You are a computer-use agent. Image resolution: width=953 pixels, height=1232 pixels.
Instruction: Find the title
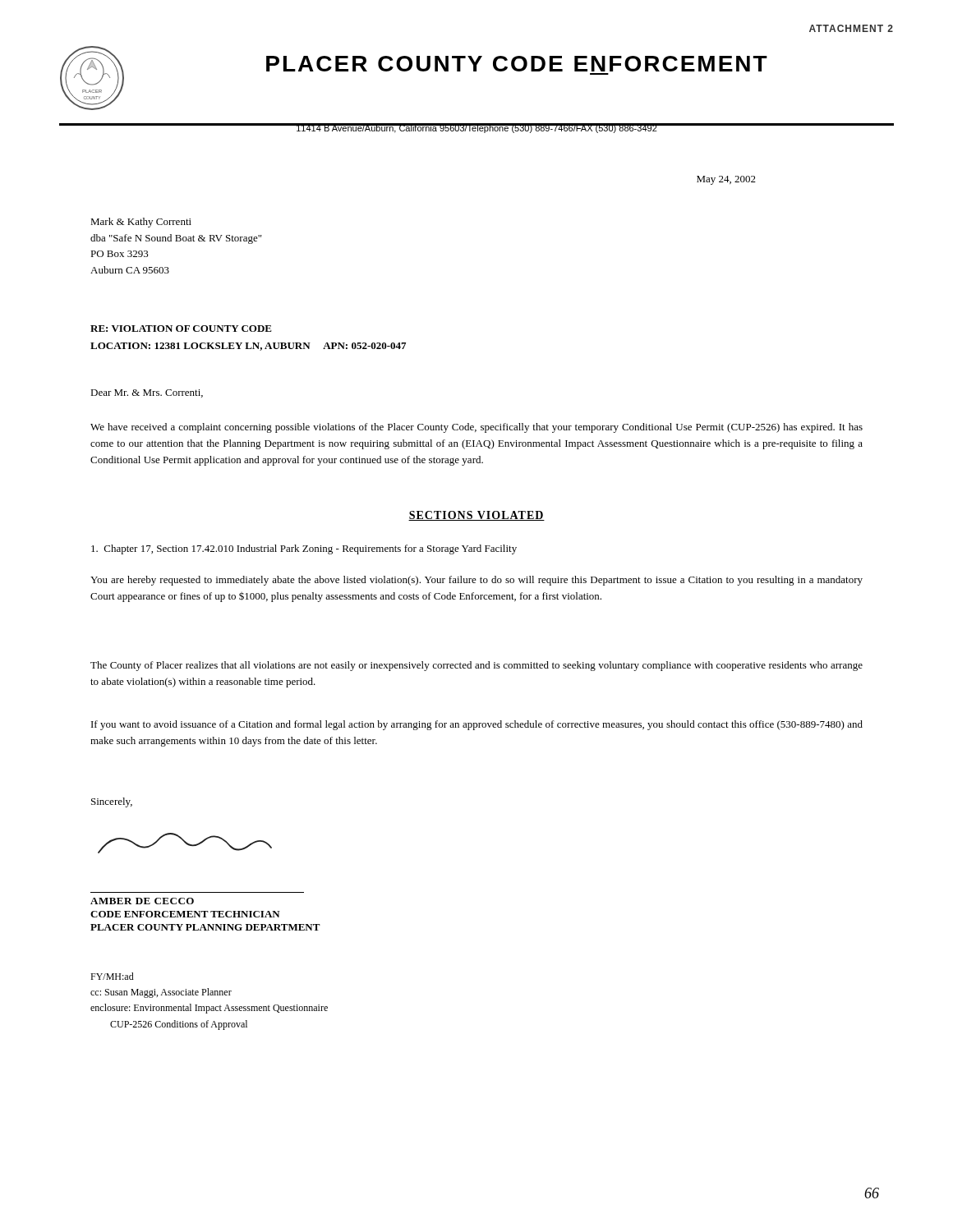pos(517,64)
